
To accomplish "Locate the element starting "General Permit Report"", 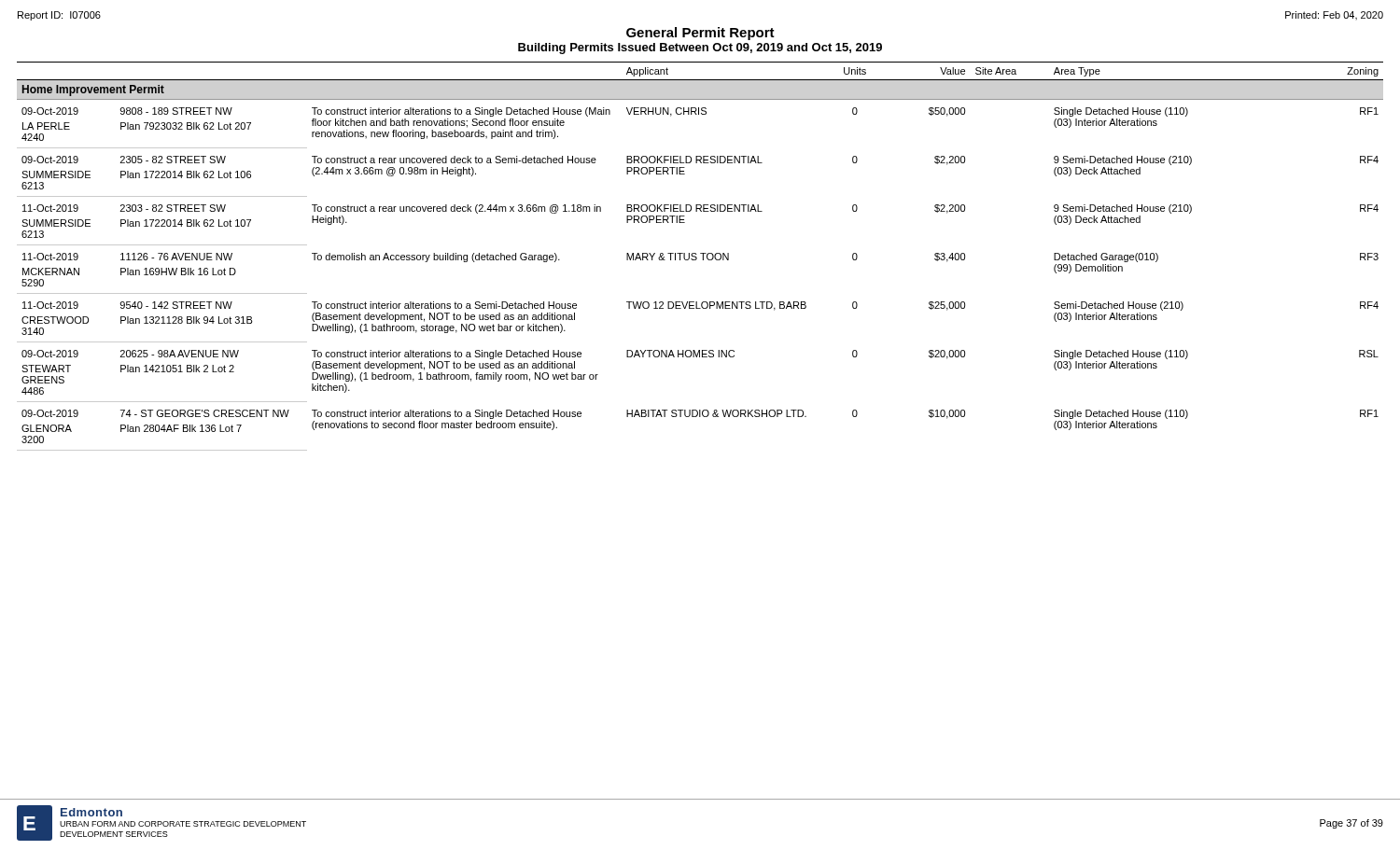I will (x=700, y=39).
